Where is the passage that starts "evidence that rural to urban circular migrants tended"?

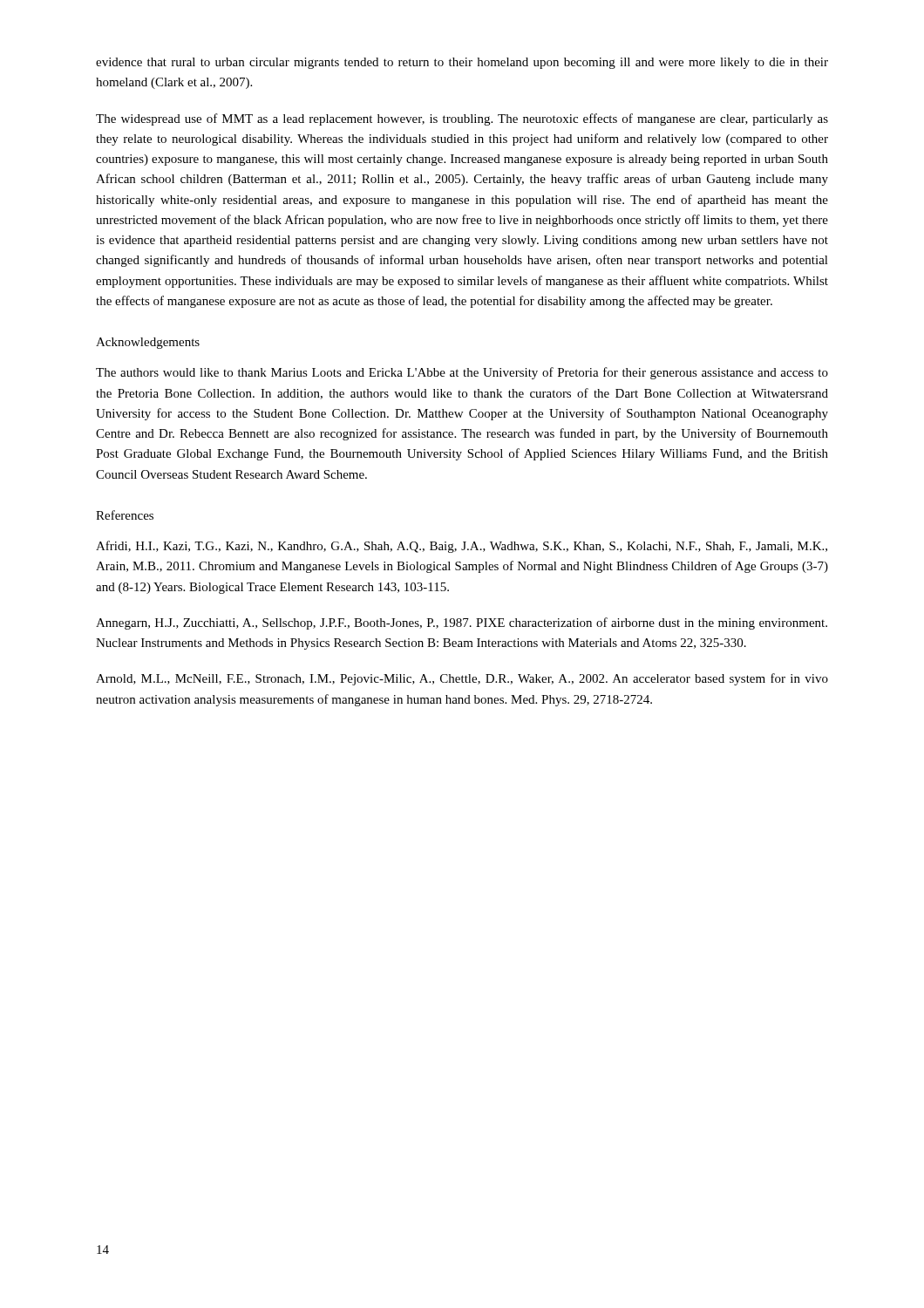click(462, 72)
